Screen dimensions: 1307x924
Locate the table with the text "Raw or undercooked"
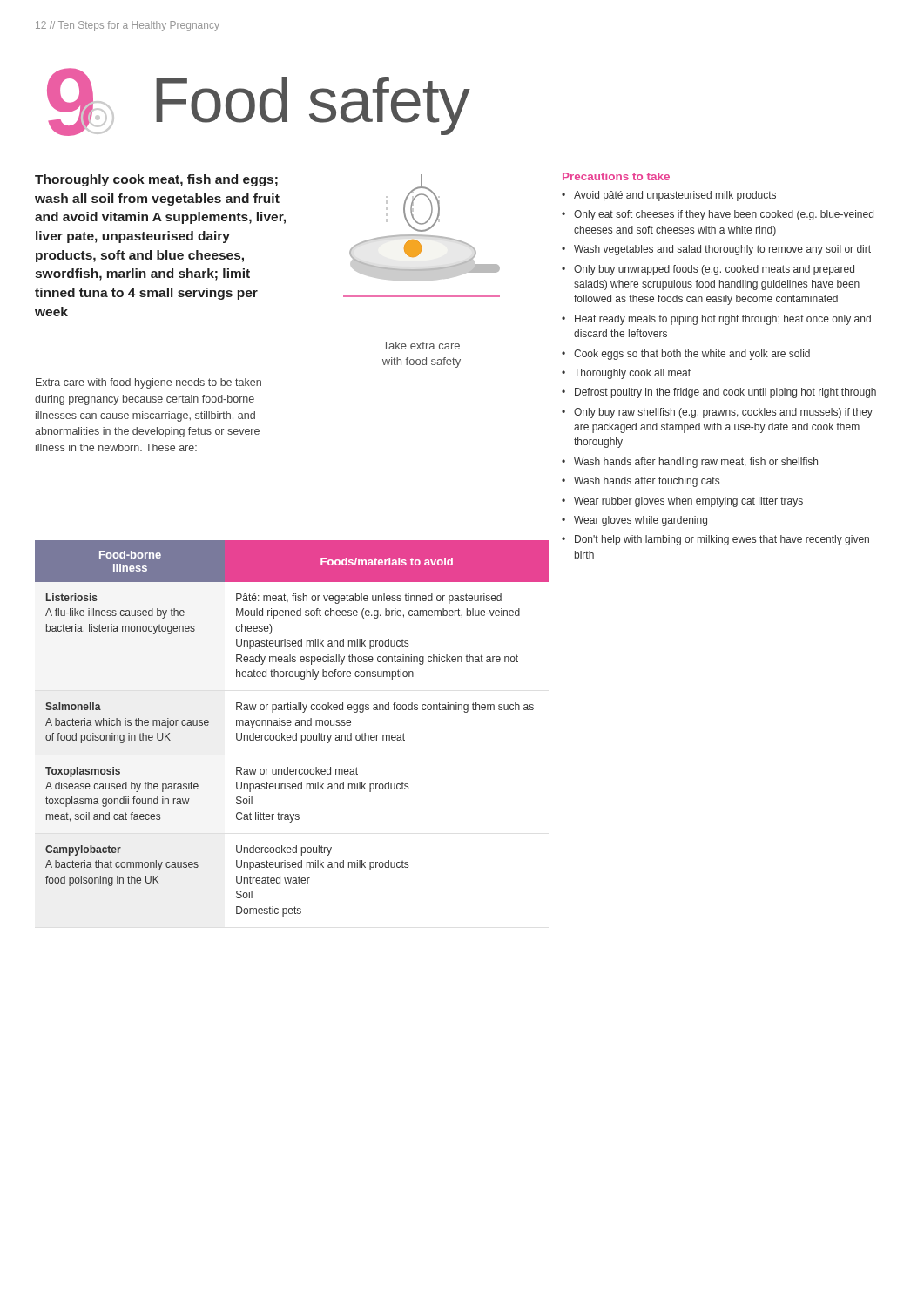292,734
